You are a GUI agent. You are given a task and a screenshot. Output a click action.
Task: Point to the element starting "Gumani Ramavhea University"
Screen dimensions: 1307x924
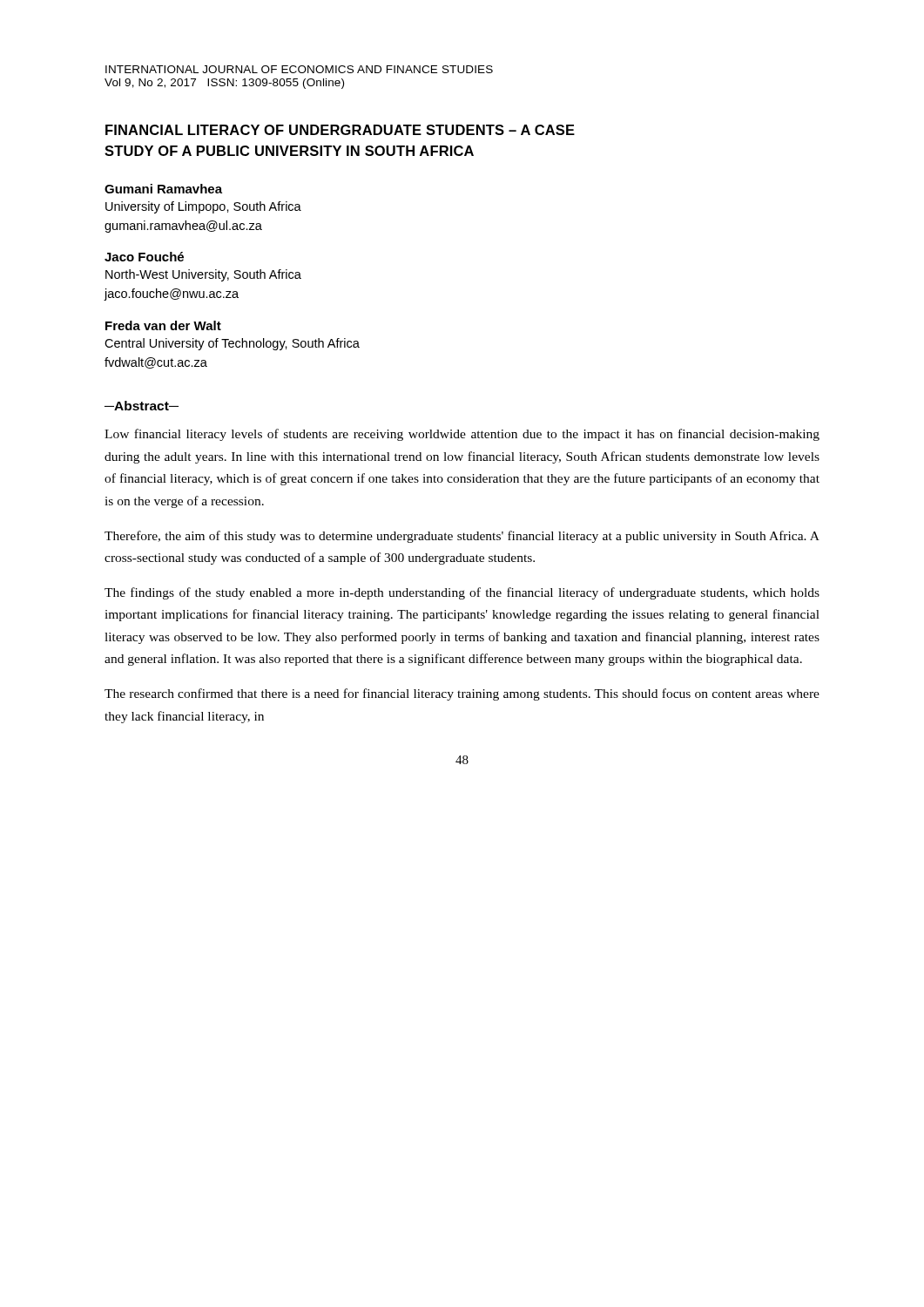pyautogui.click(x=163, y=189)
